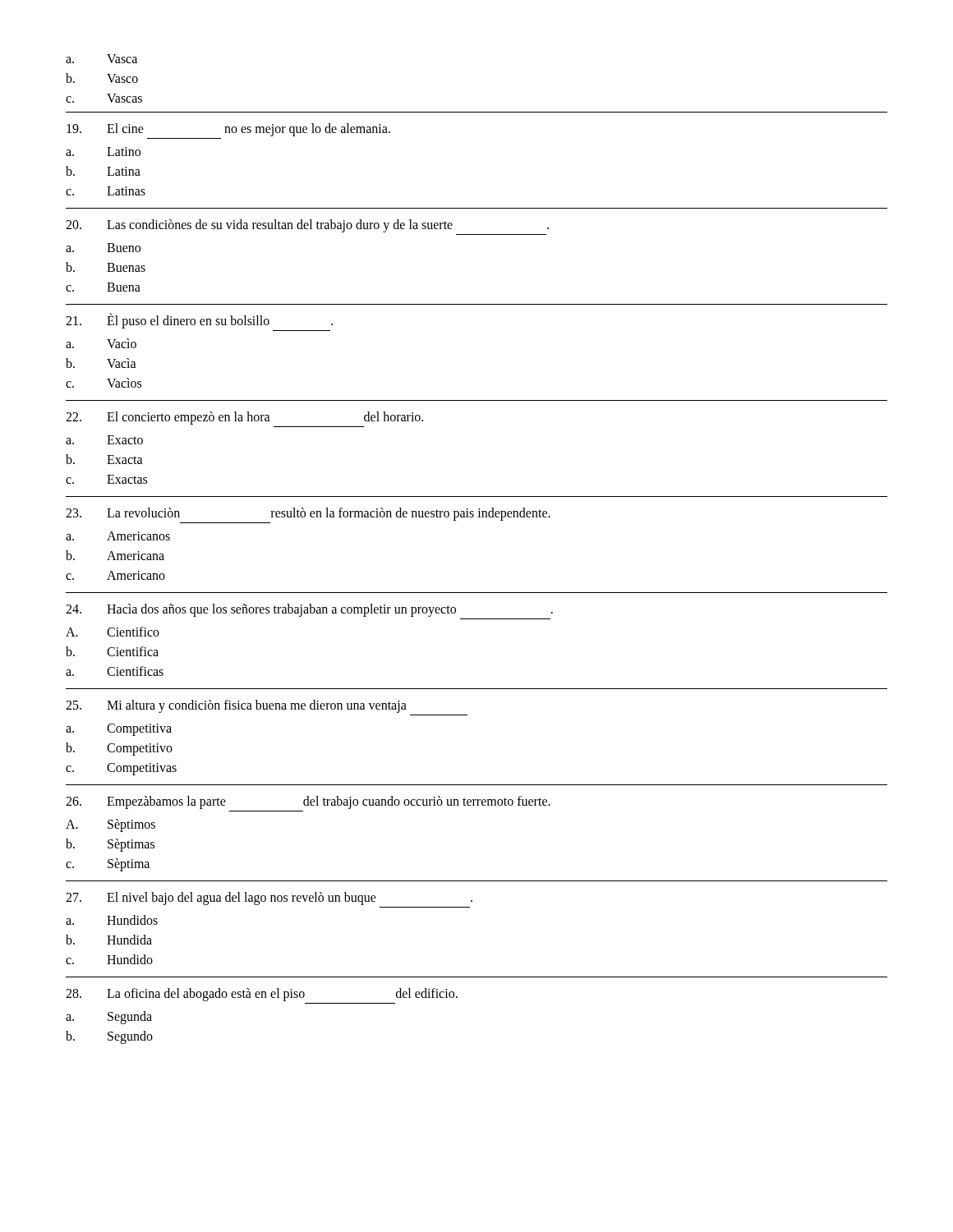Find the block on this page that starts "26.Empezàbamos la parte del trabajo"
The width and height of the screenshot is (953, 1232).
308,802
